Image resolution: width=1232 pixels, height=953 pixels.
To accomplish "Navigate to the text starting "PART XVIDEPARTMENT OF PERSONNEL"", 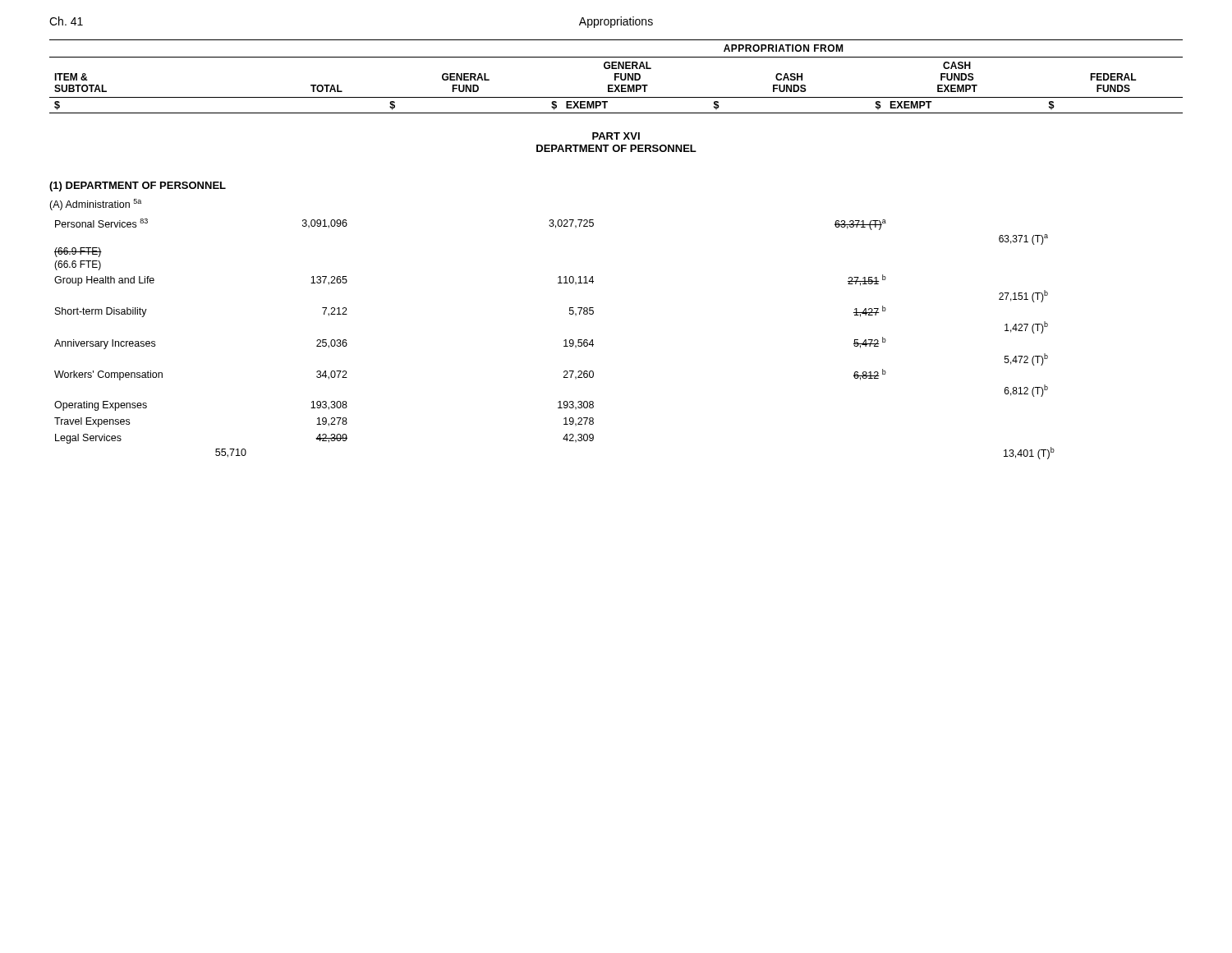I will (616, 142).
